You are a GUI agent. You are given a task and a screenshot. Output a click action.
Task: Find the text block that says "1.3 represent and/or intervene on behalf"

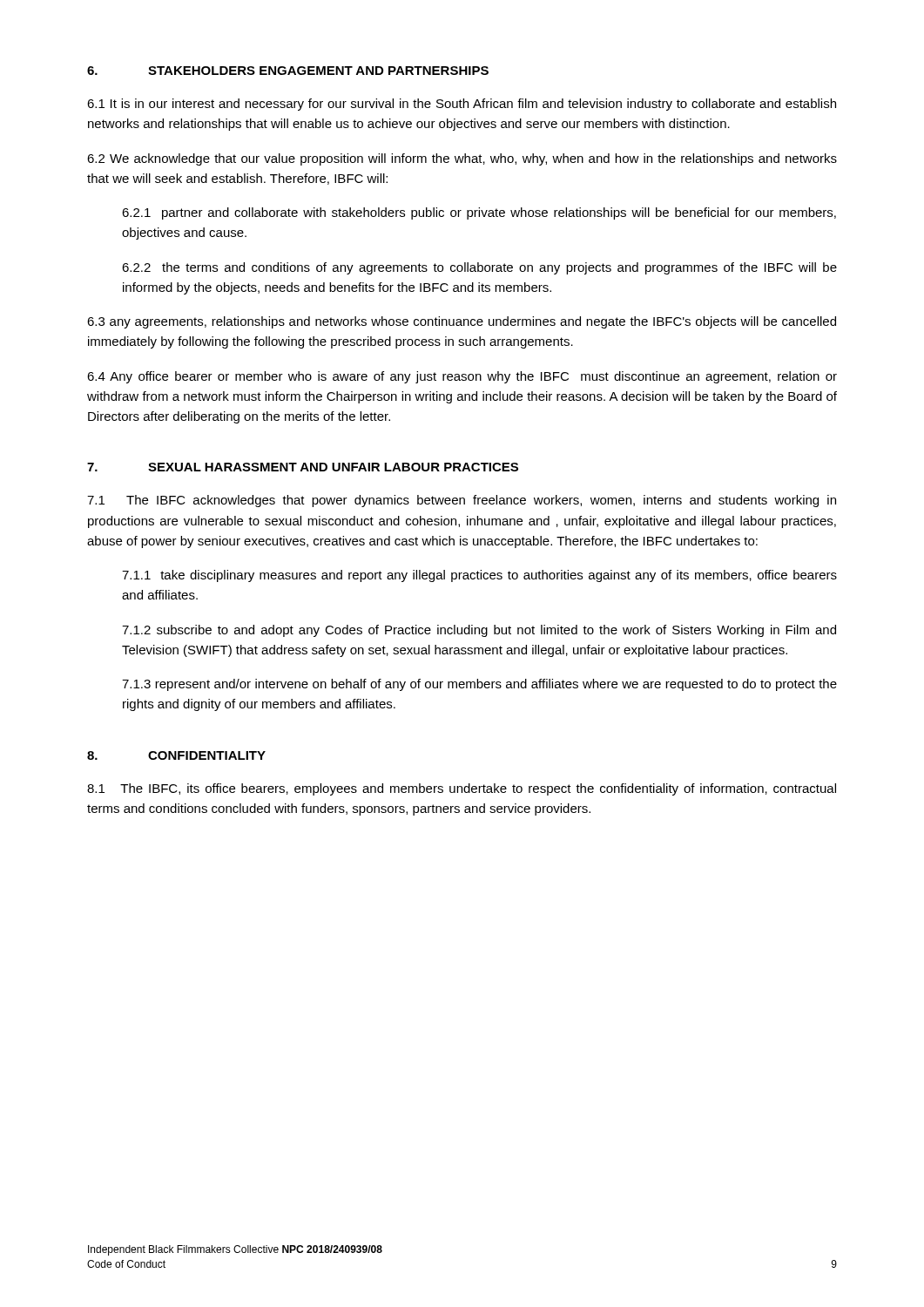pyautogui.click(x=479, y=694)
